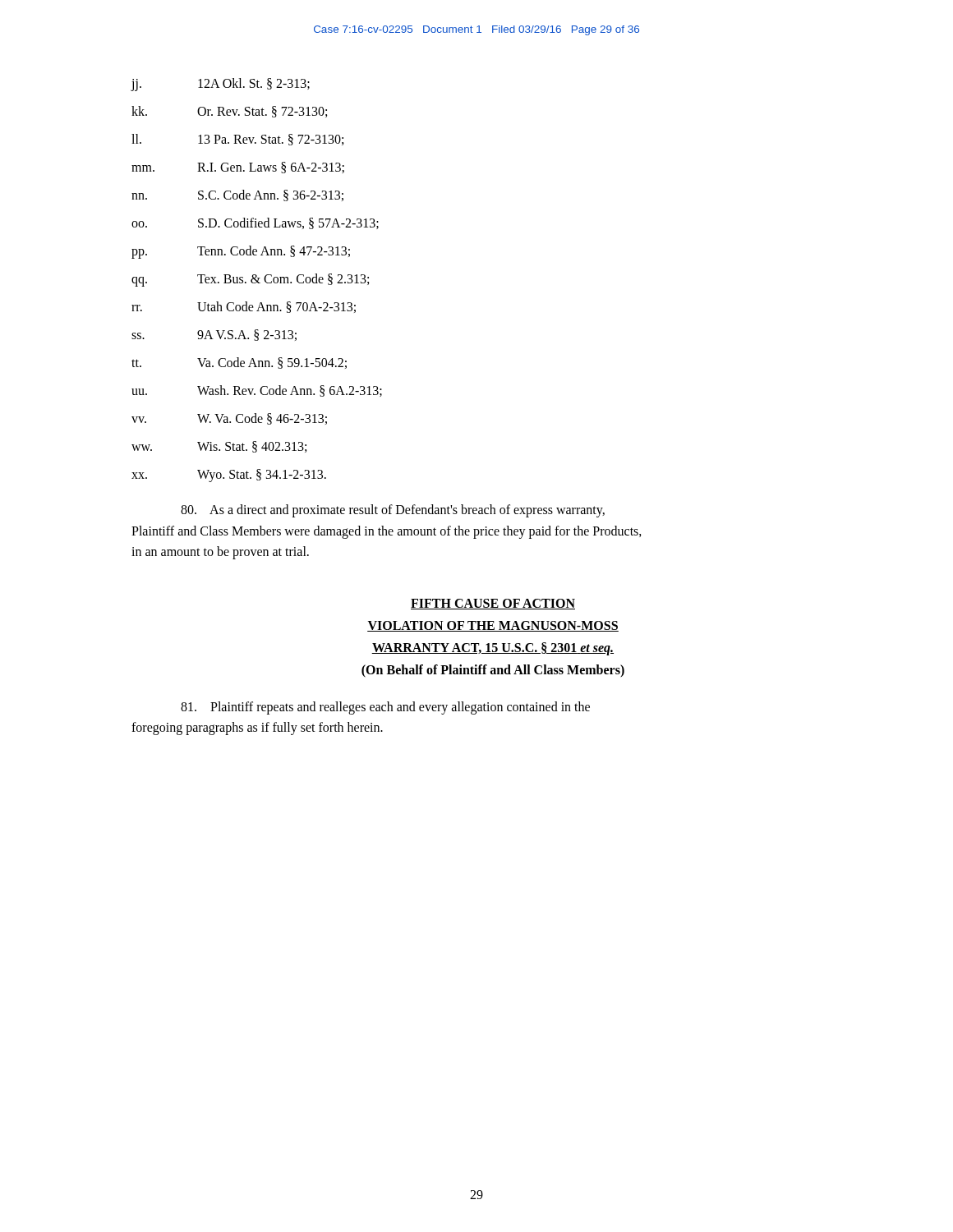Navigate to the block starting "qq. Tex. Bus. & Com."

(x=251, y=279)
